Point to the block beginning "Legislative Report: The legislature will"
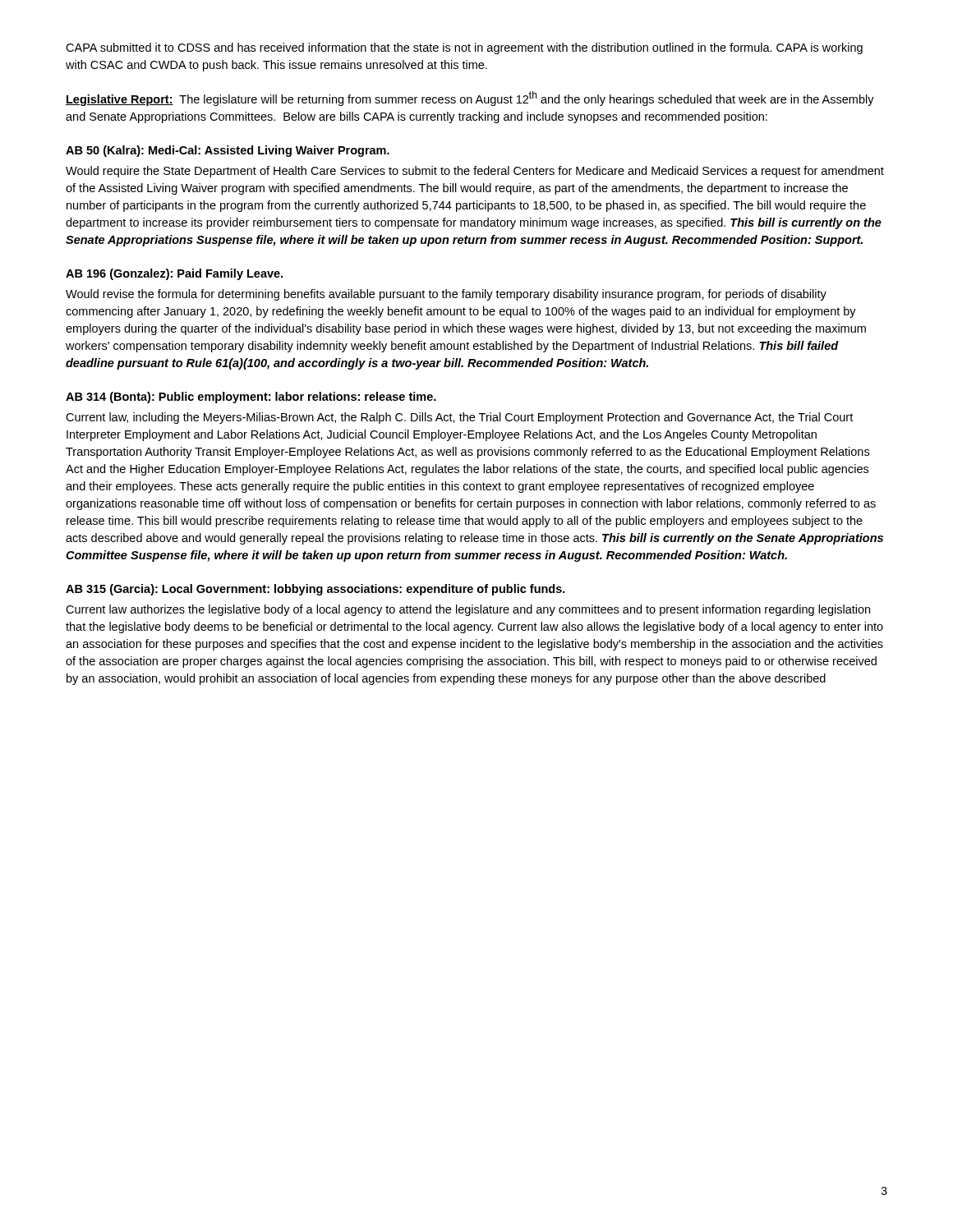 476,107
